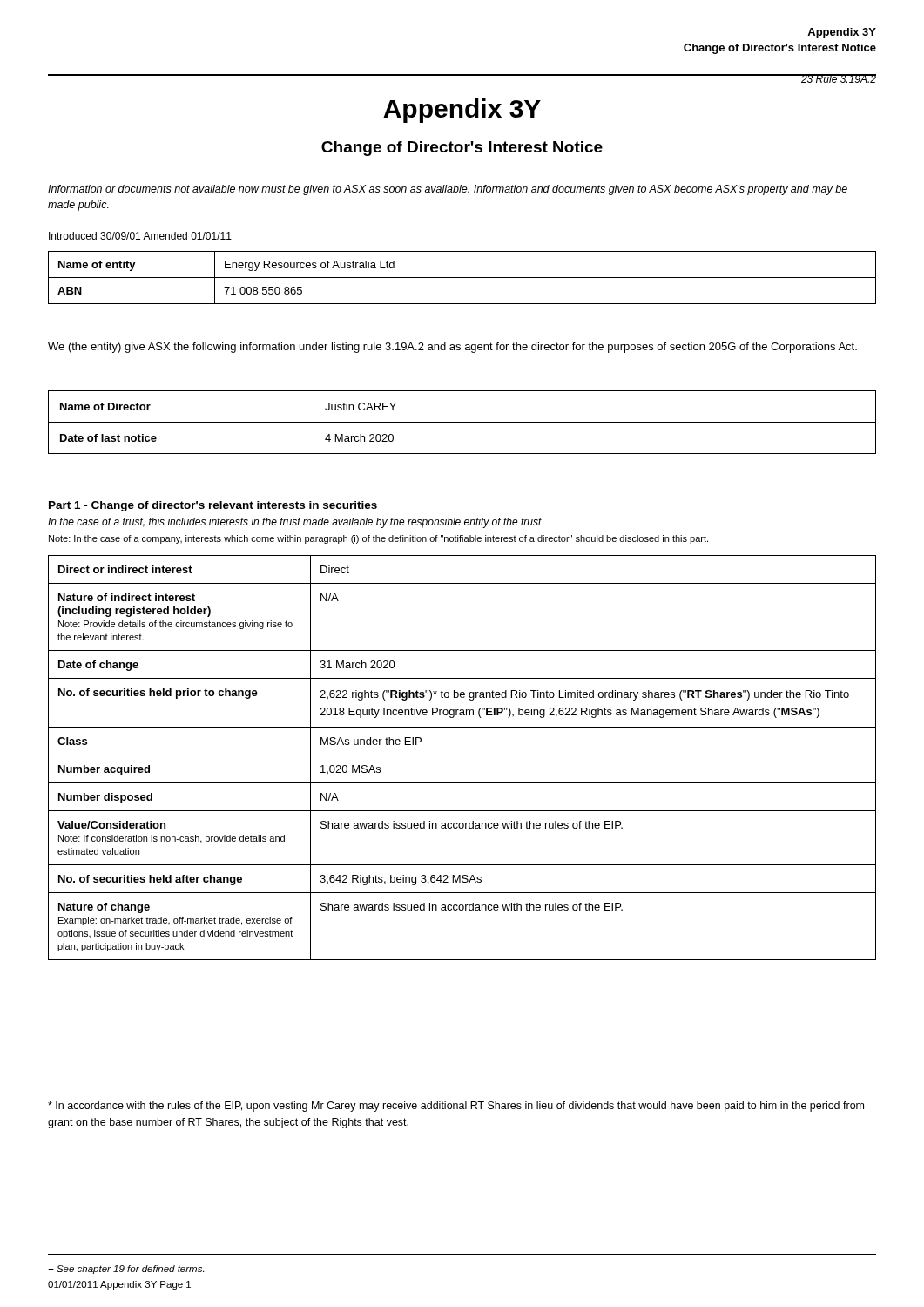This screenshot has width=924, height=1307.
Task: Where is the section header that starts "Part 1 -"?
Action: click(x=462, y=522)
